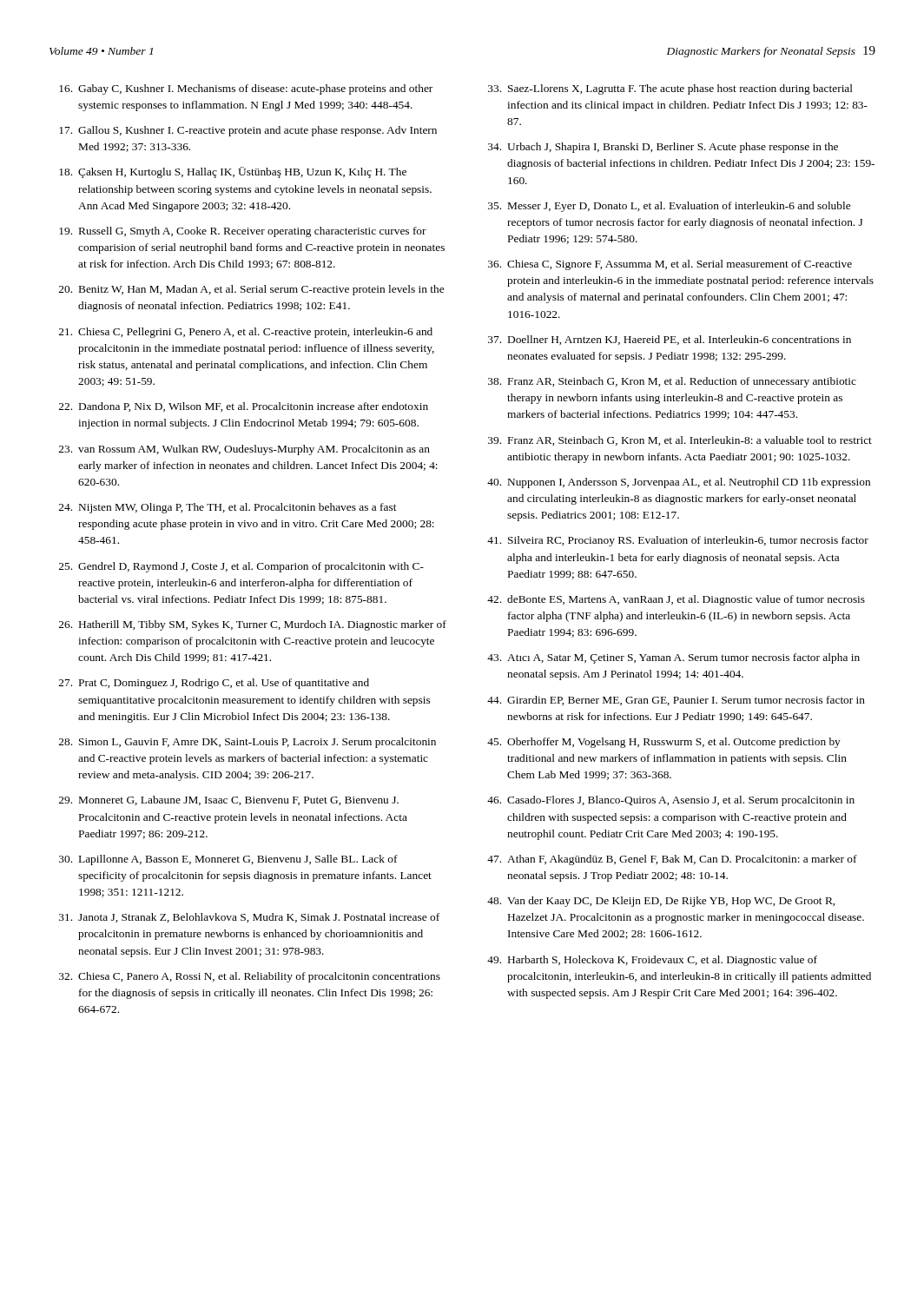Click the passage that begins "21. Chiesa C, Pellegrini"
Screen dimensions: 1303x924
point(247,356)
